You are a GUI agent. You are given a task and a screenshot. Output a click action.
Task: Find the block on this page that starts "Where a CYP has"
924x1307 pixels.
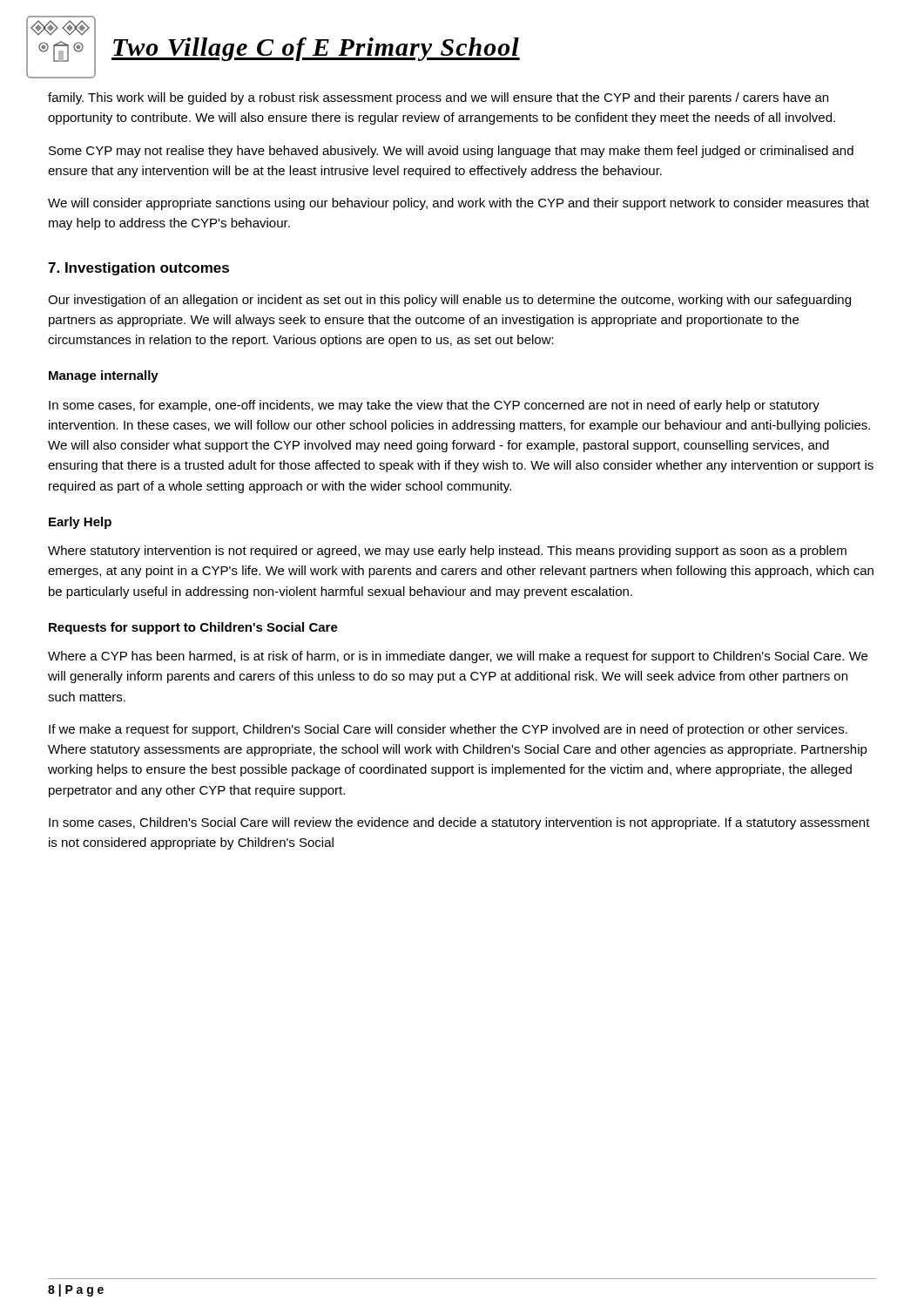pos(458,676)
